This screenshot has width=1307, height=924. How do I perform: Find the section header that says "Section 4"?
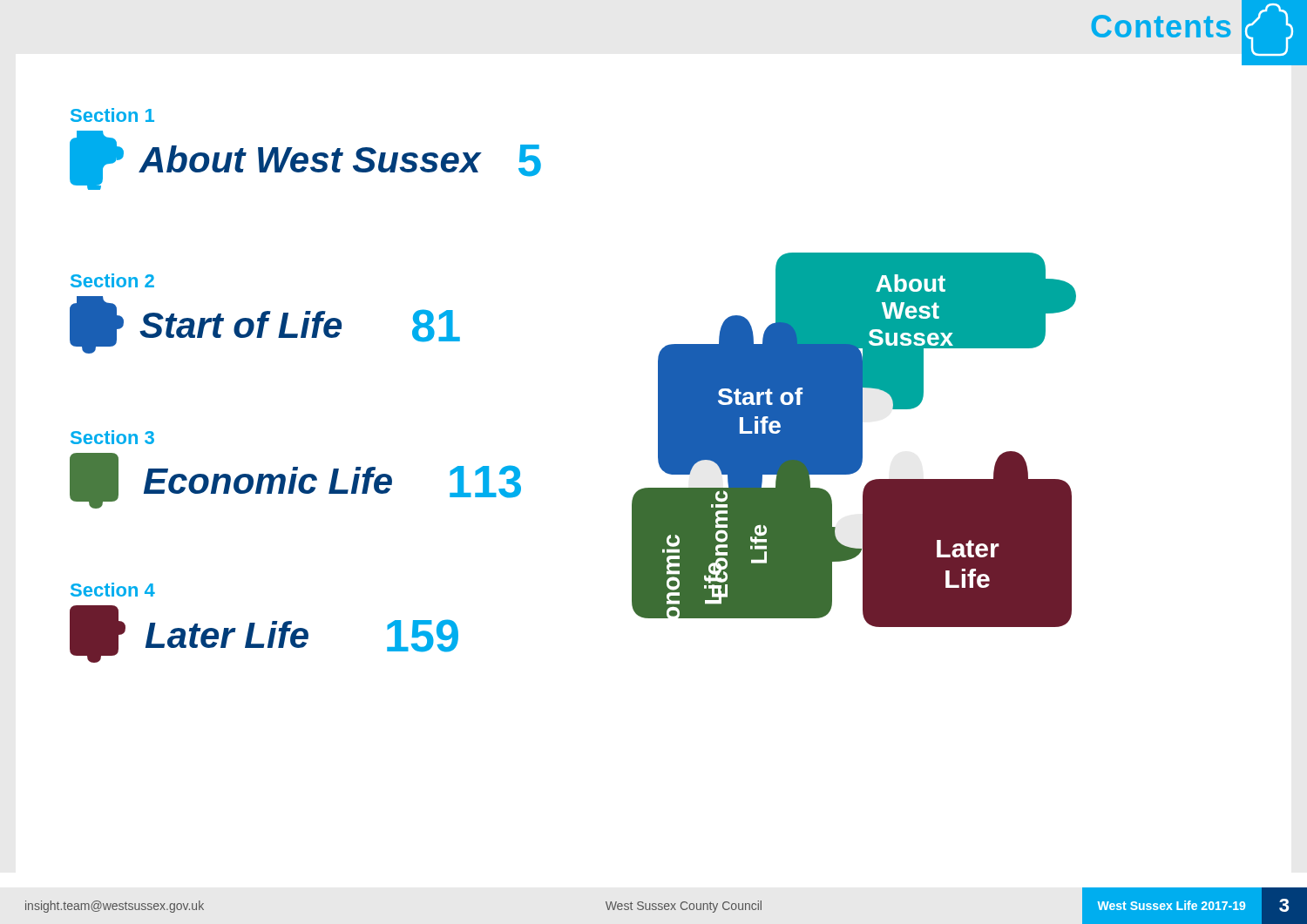[112, 590]
